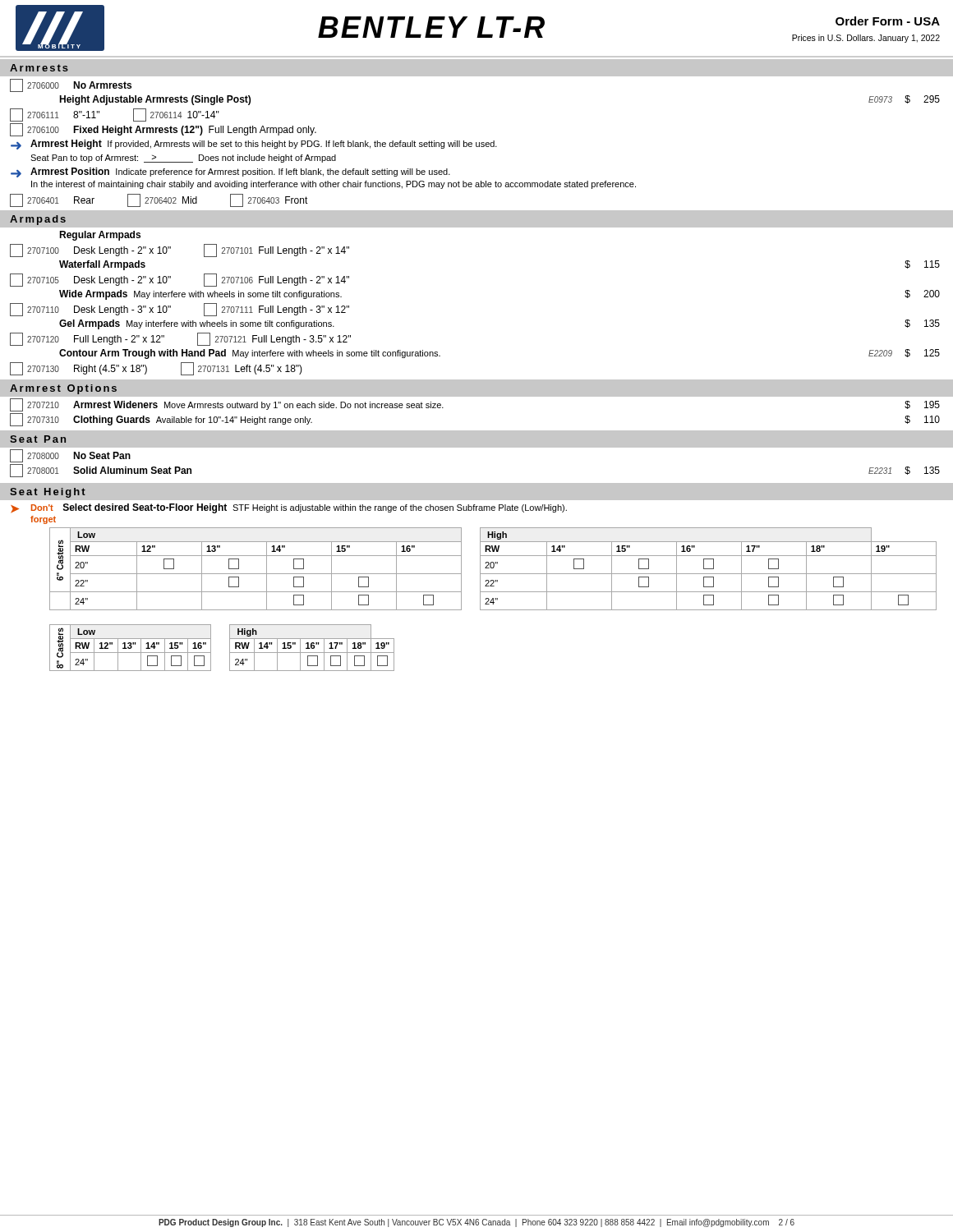Select the text block containing "➜ Armrest Height If"
This screenshot has height=1232, width=953.
tap(476, 150)
